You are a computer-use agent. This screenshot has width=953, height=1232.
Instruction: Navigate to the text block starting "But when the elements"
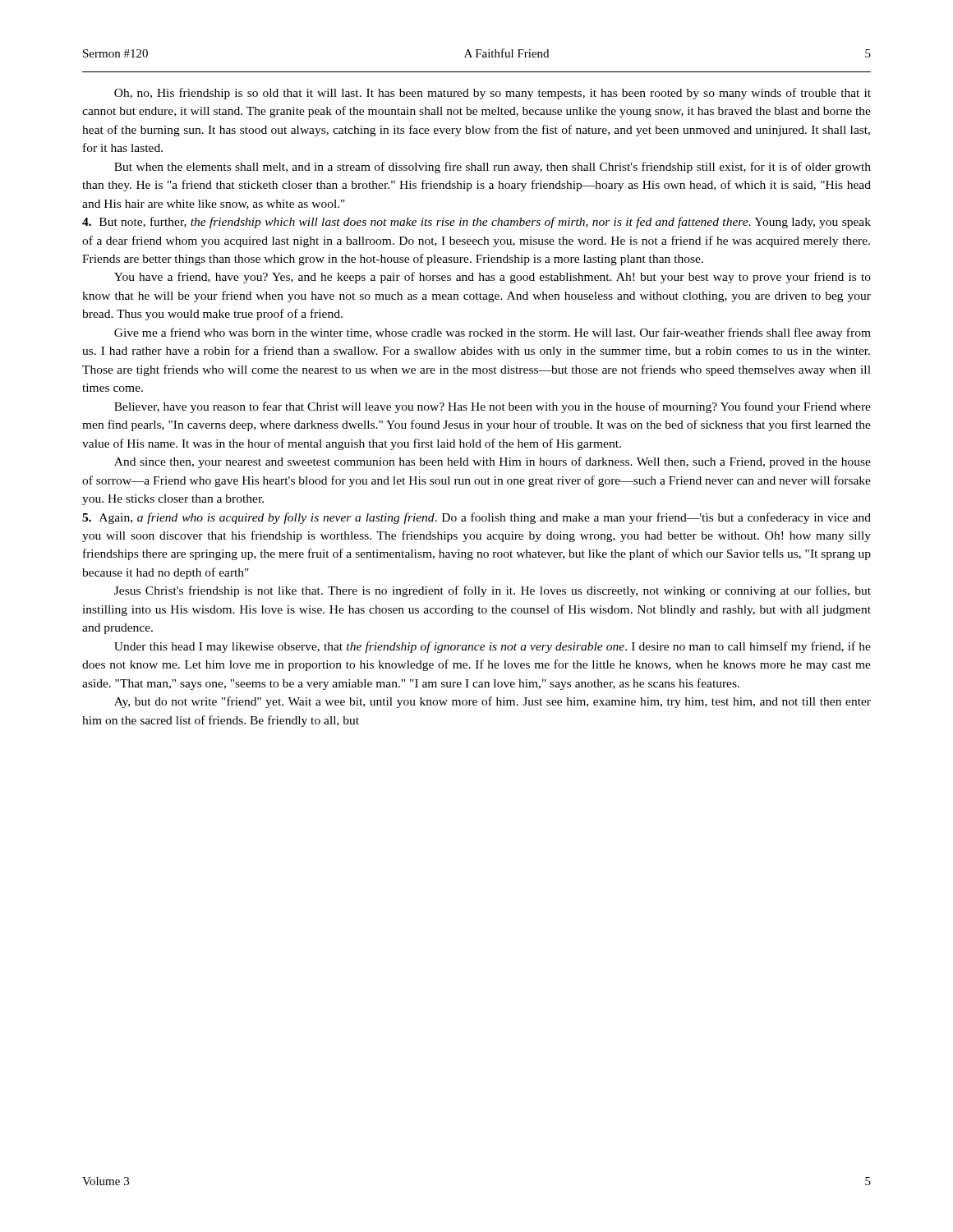point(476,185)
